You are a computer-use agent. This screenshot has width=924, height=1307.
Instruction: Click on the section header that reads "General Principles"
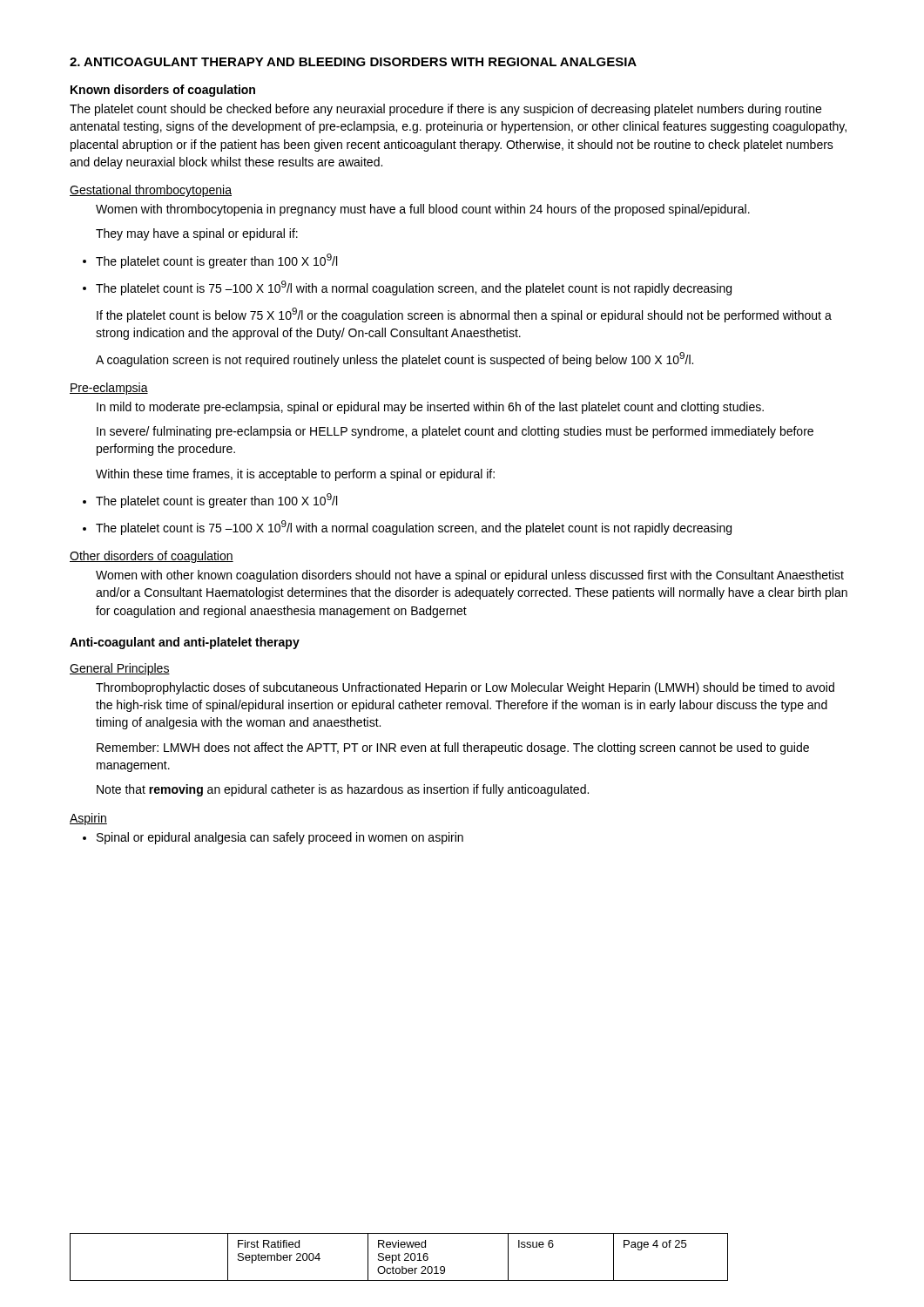119,668
